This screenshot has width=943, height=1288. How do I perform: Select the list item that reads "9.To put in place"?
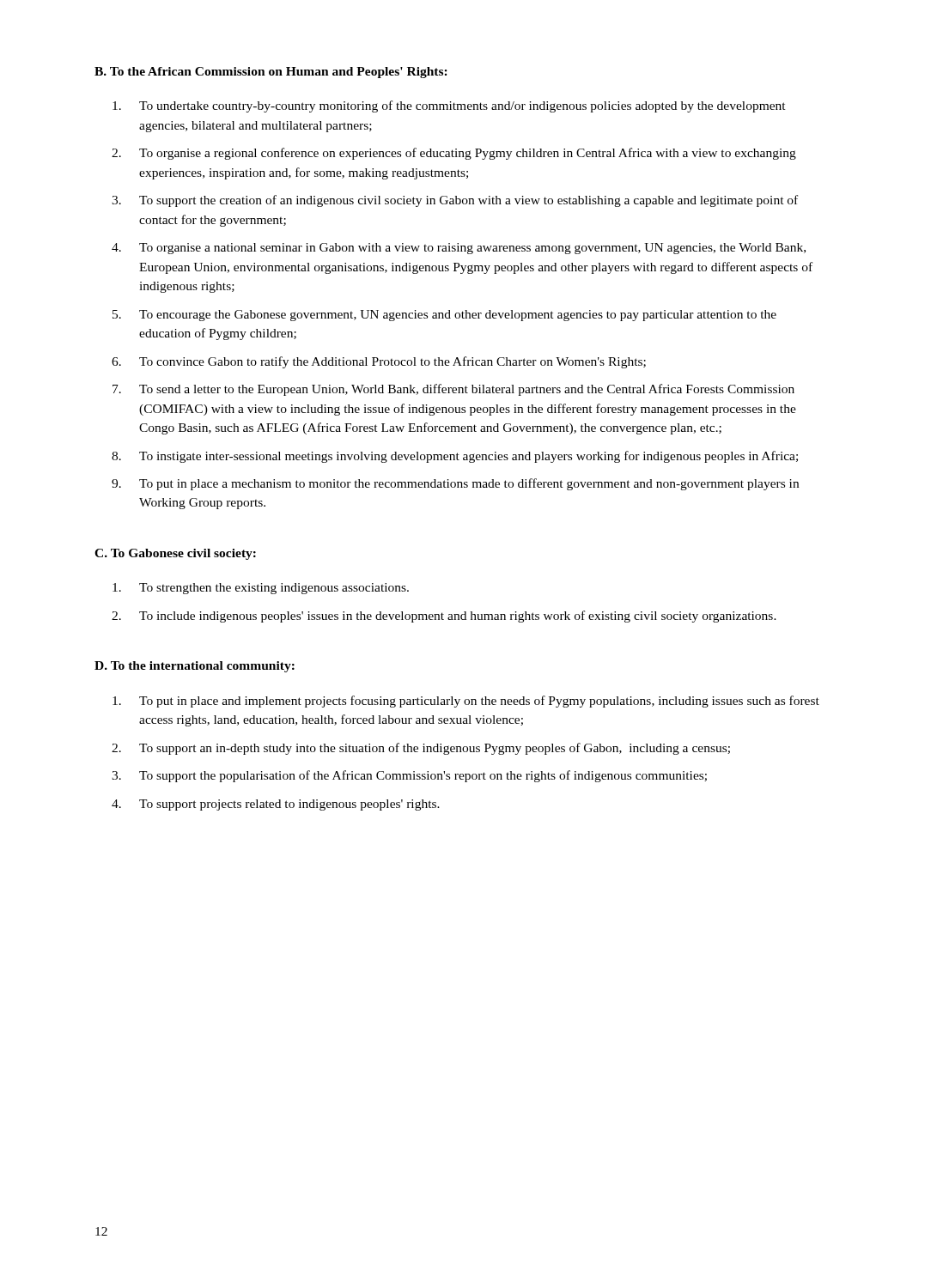472,493
